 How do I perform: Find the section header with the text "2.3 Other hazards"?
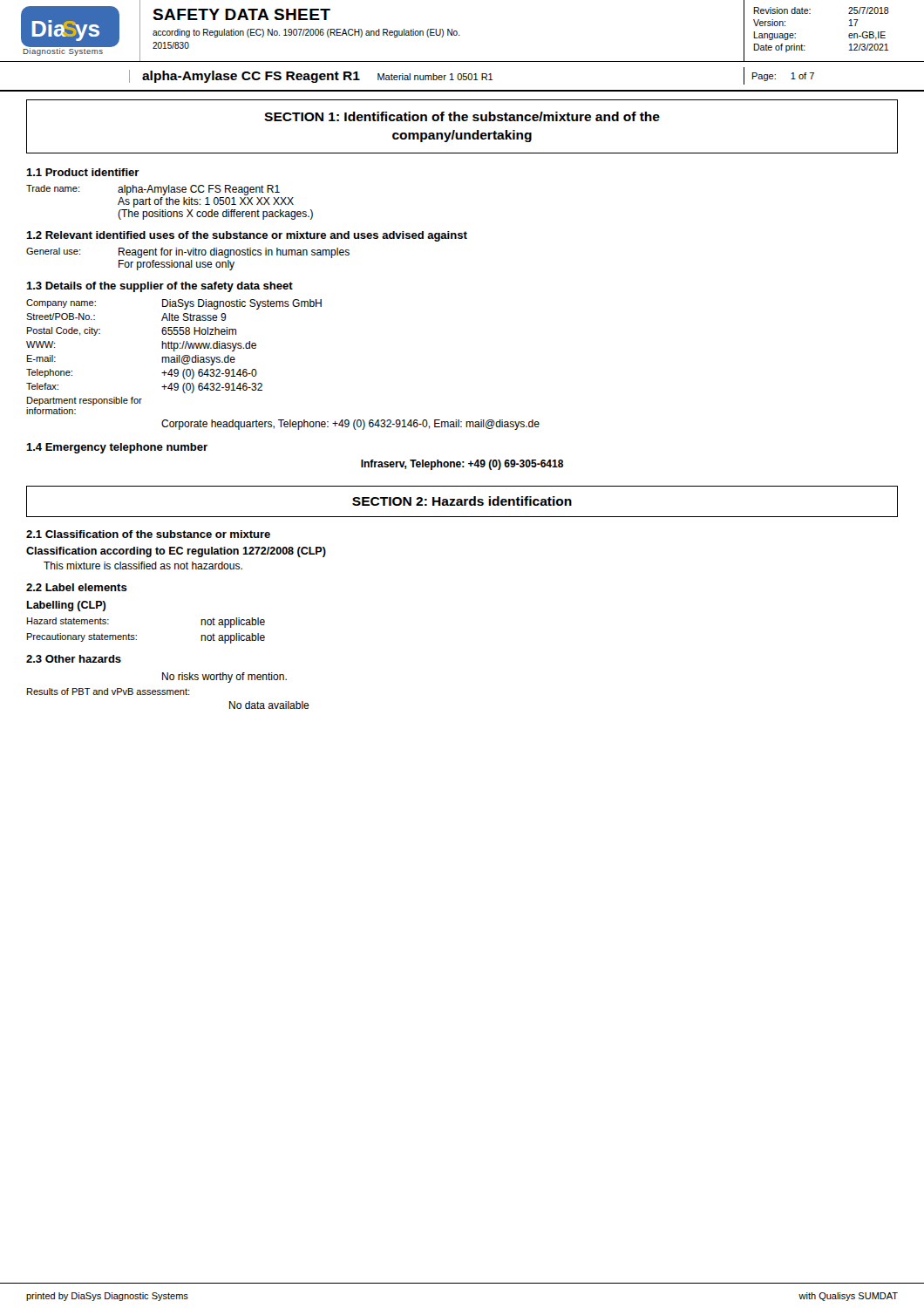click(74, 659)
